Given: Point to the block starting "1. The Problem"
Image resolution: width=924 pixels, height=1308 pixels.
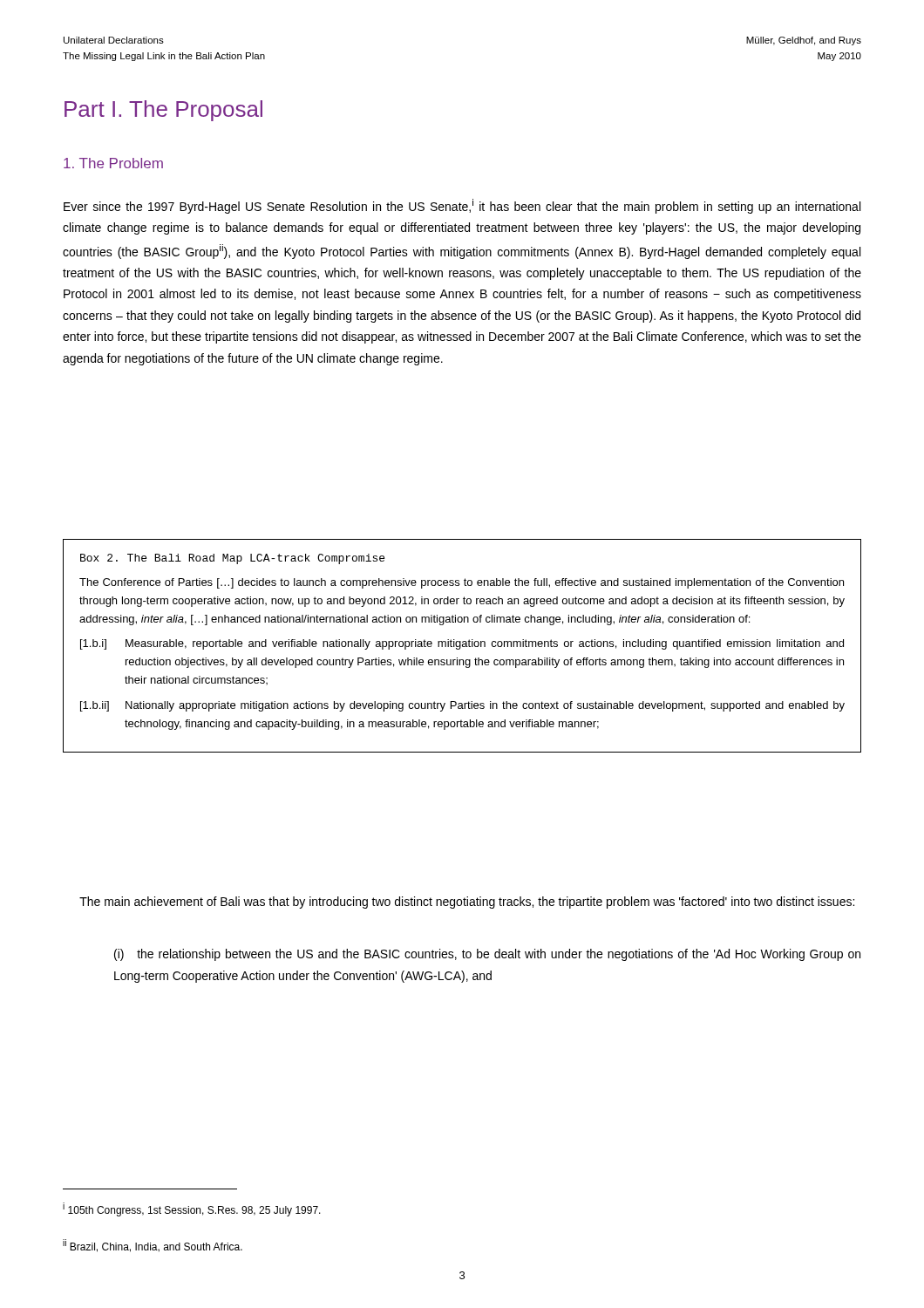Looking at the screenshot, I should click(x=113, y=164).
